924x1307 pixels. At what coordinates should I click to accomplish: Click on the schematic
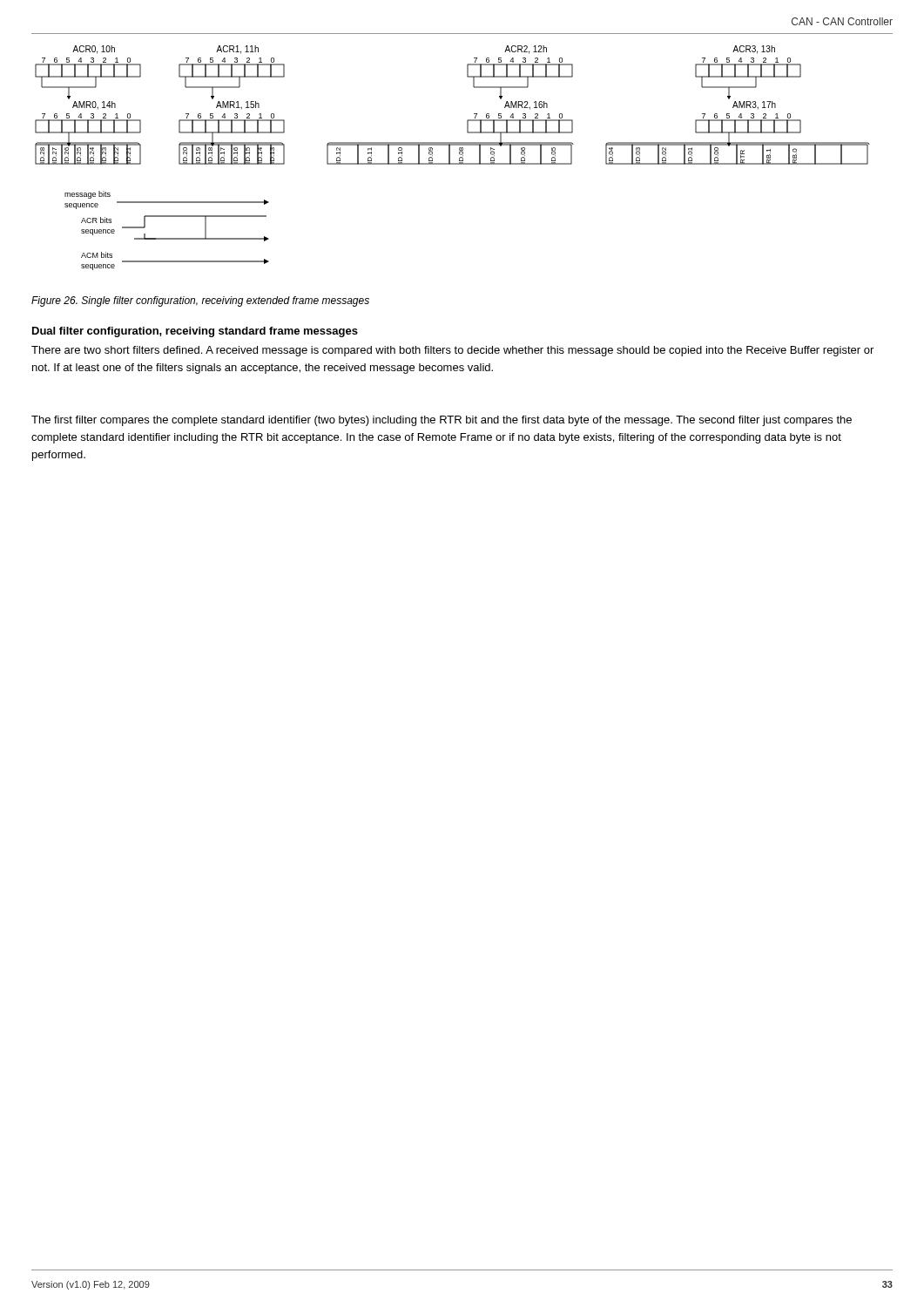tap(462, 169)
